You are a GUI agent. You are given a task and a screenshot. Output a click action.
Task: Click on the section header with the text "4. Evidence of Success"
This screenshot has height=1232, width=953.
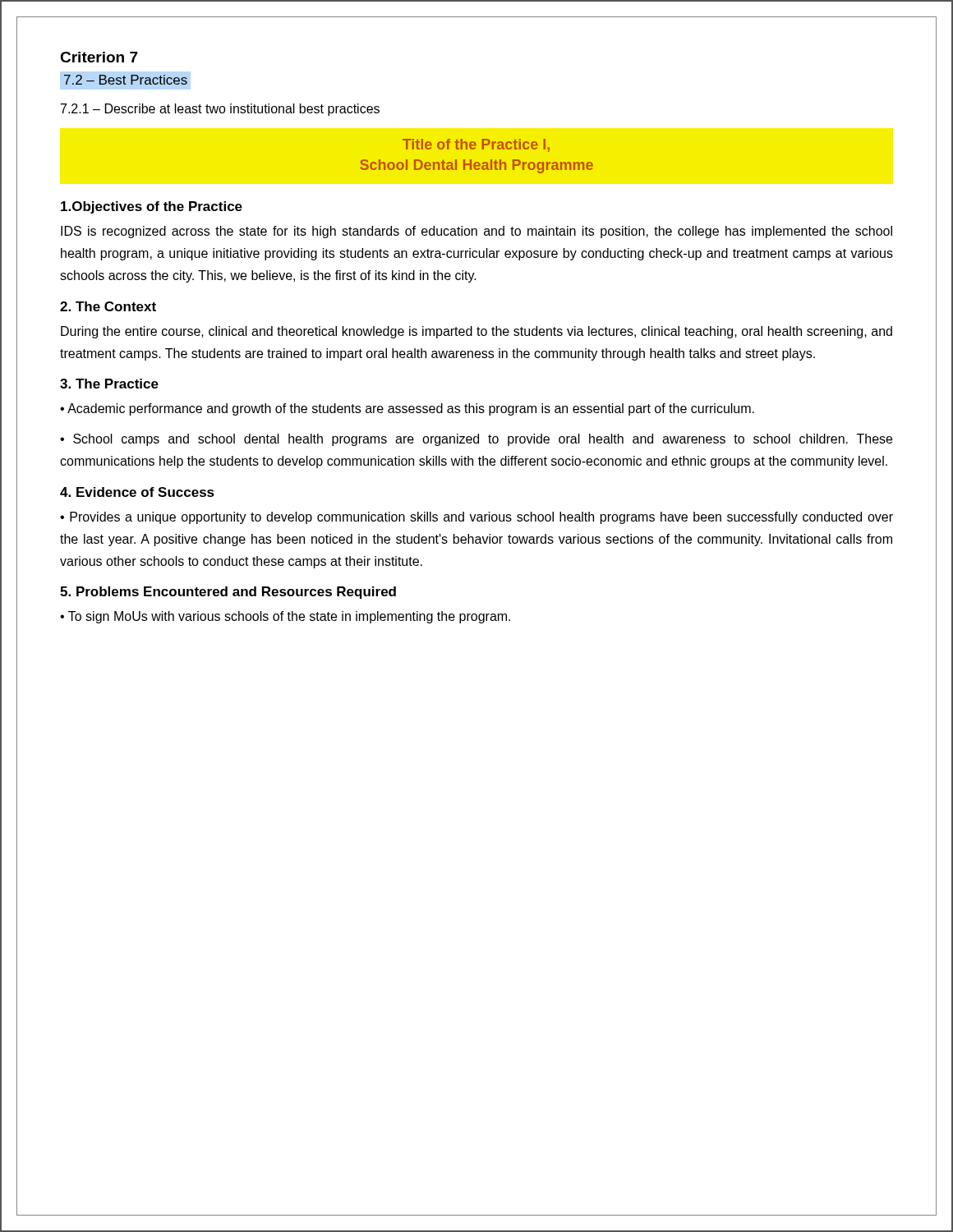tap(137, 492)
